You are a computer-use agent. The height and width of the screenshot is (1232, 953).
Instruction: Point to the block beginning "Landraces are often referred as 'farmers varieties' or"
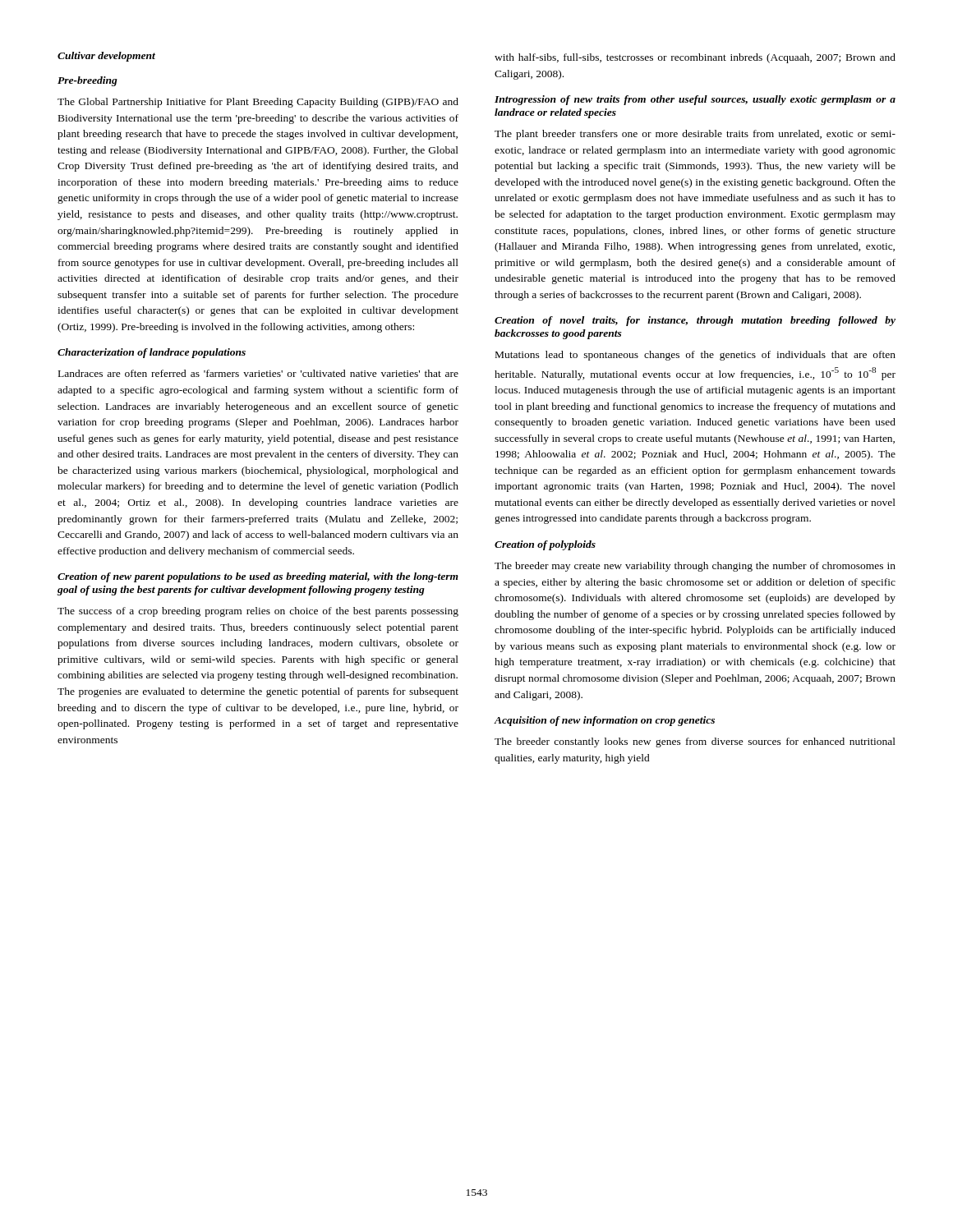click(x=258, y=462)
